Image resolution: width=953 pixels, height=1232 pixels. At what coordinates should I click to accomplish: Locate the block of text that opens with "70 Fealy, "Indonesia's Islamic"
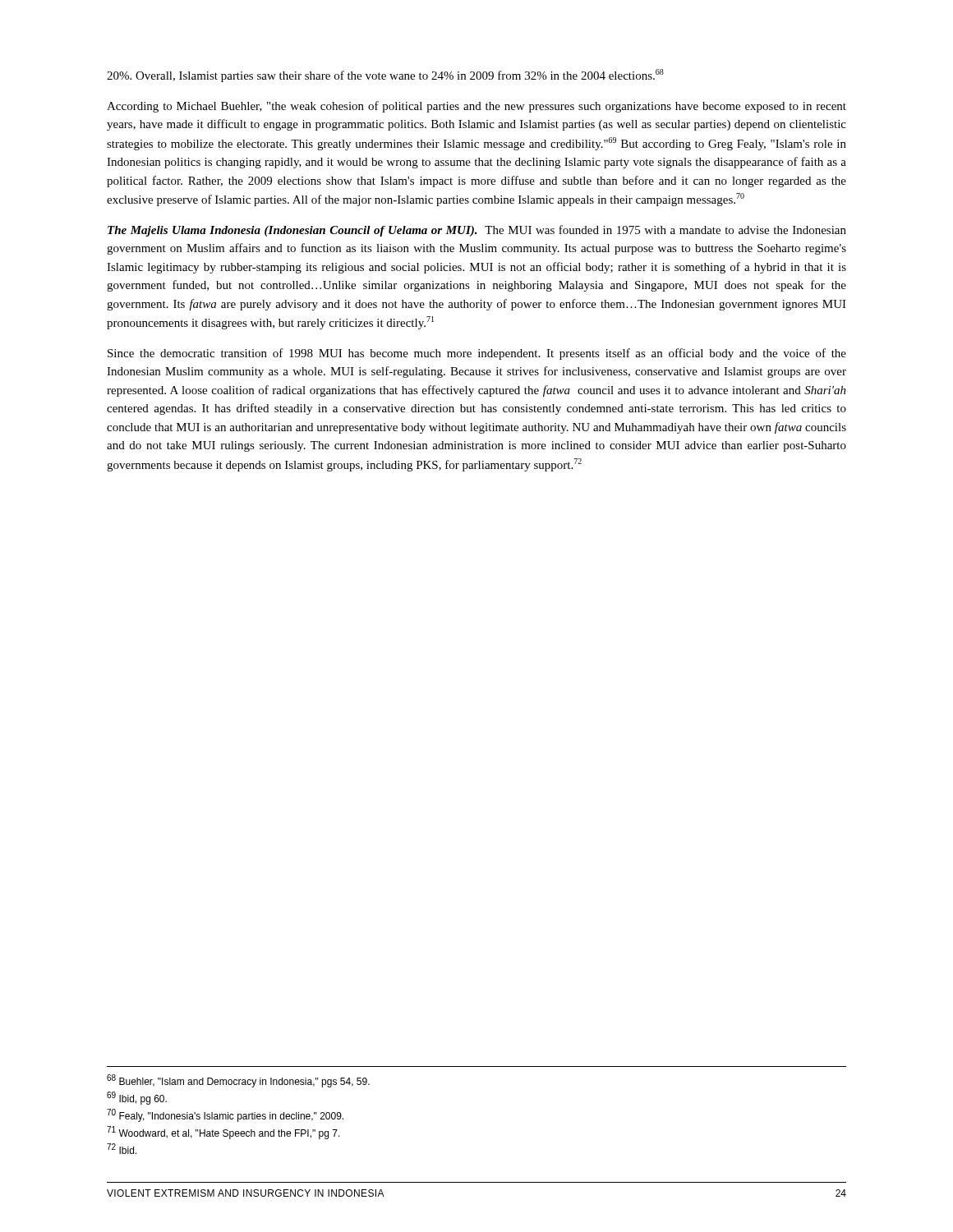[x=226, y=1115]
